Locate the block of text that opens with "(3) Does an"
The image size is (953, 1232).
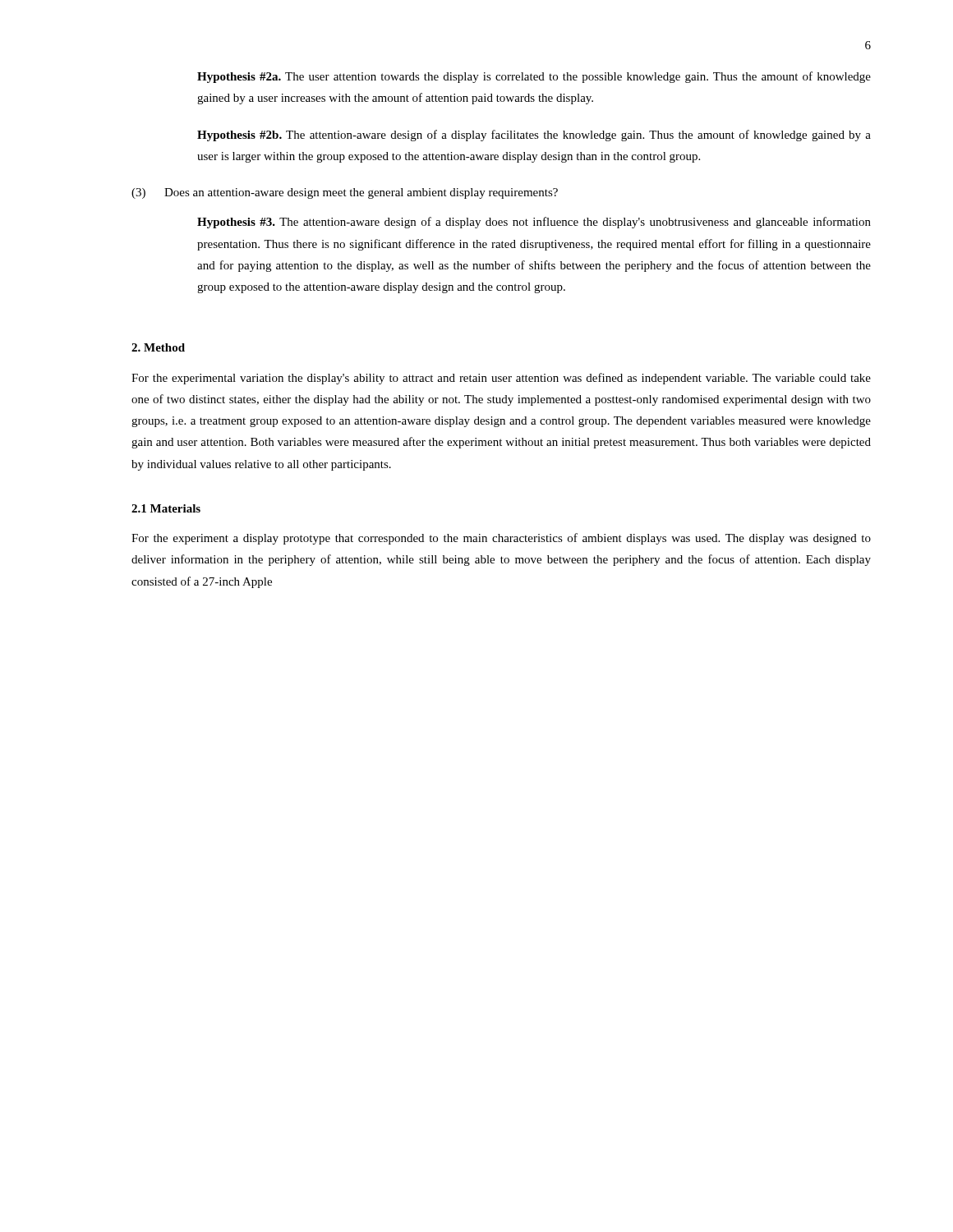[345, 192]
